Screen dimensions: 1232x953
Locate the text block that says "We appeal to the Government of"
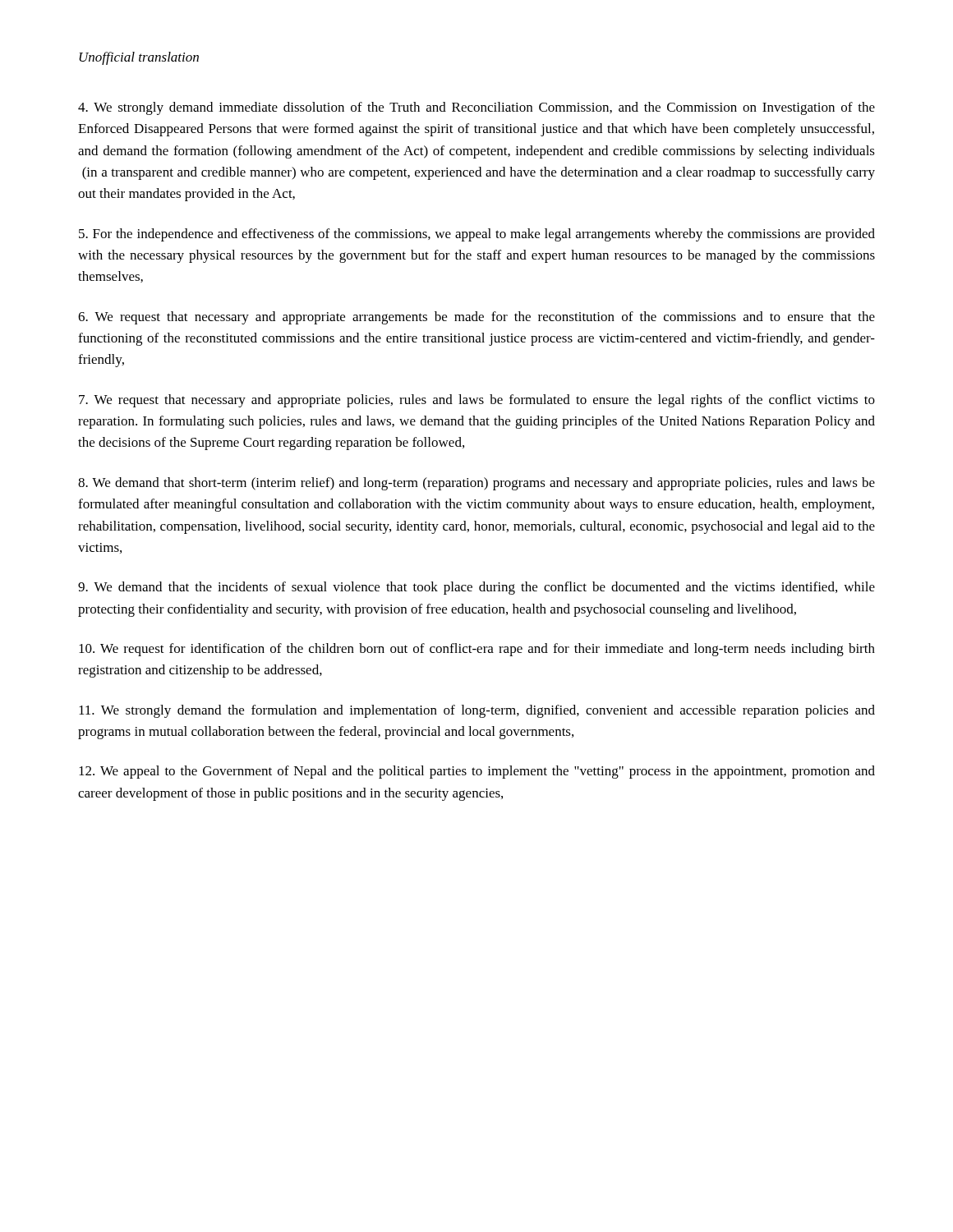click(x=476, y=782)
